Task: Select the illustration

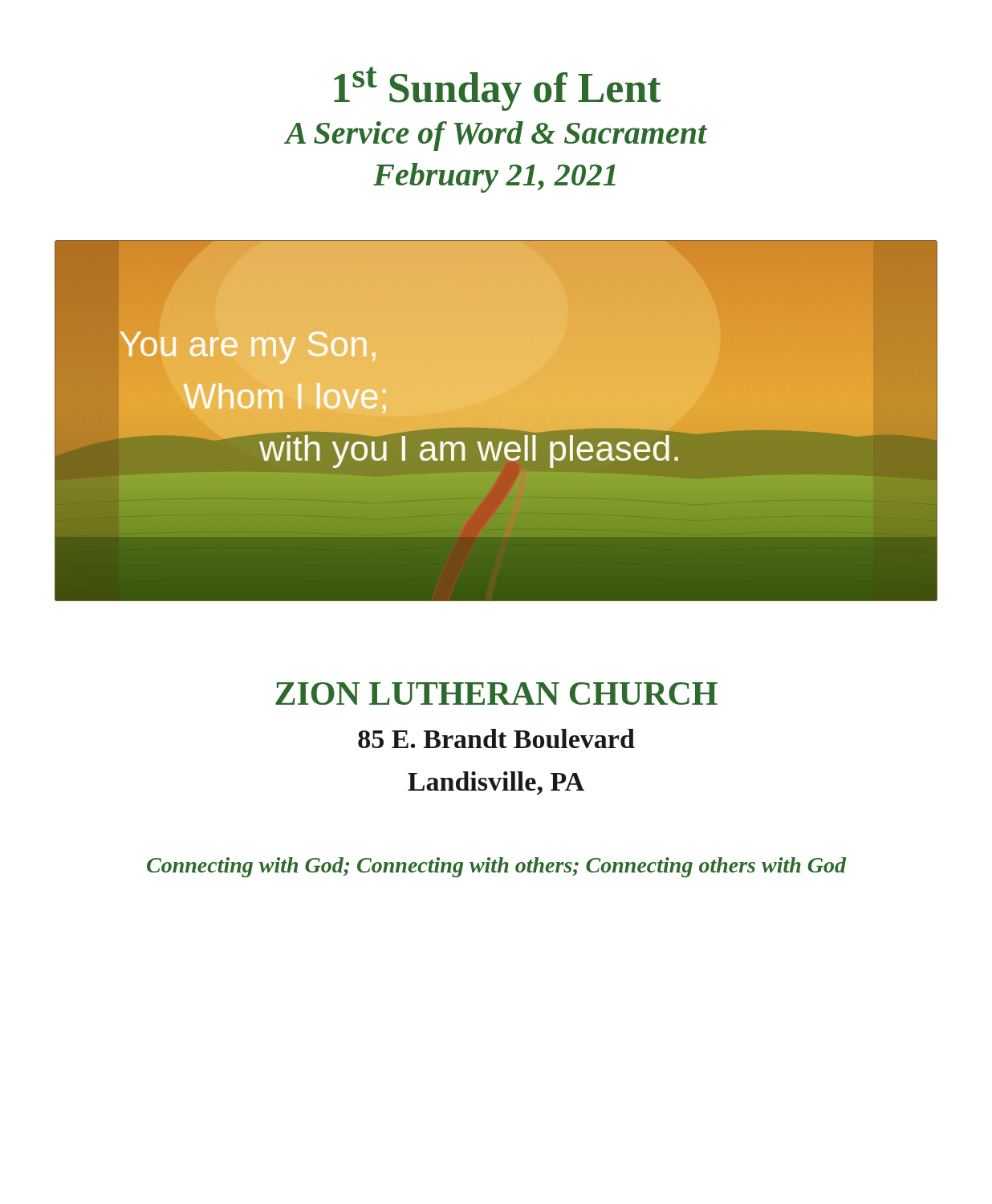Action: (496, 421)
